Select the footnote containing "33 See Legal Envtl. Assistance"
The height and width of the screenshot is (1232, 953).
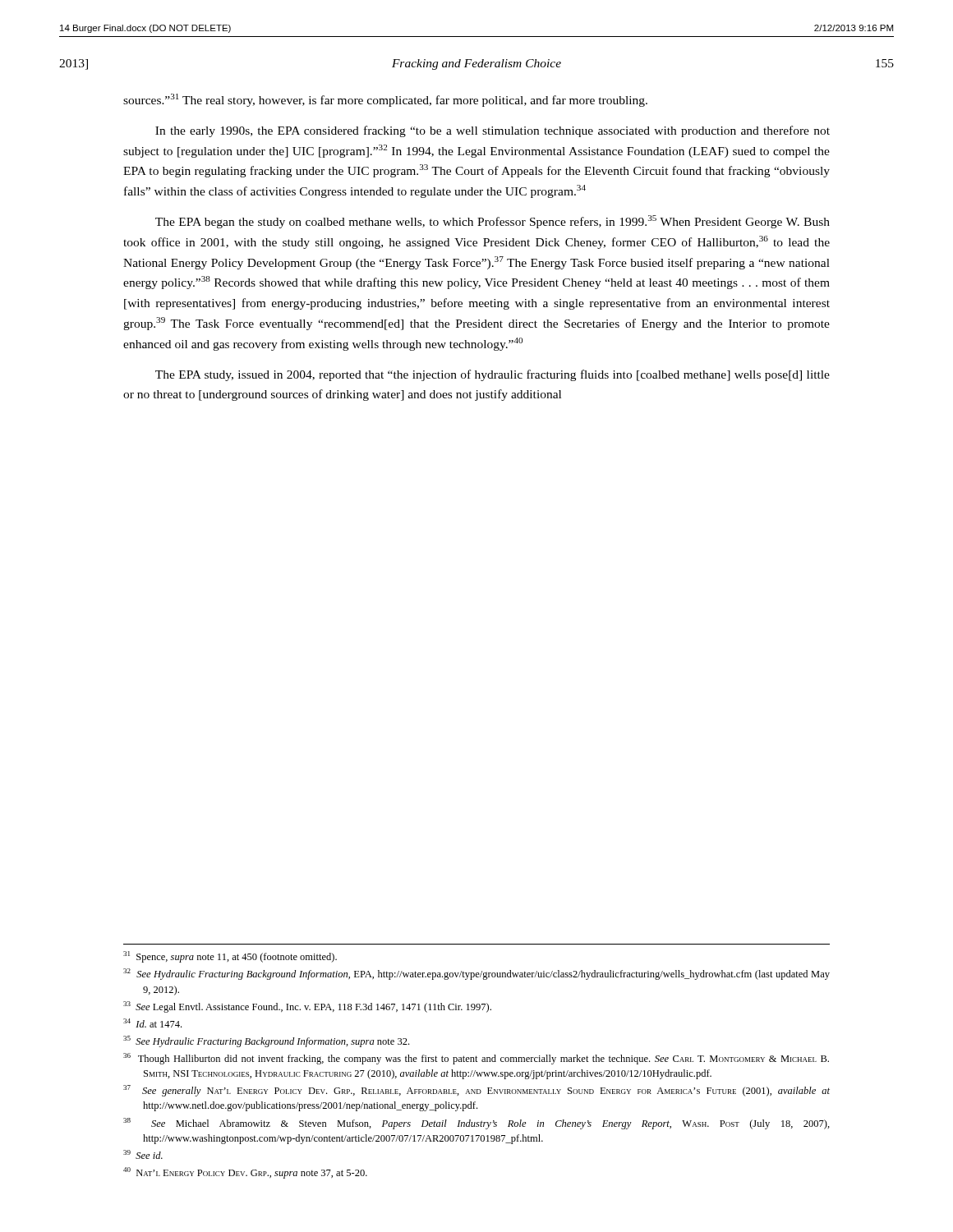(x=308, y=1006)
